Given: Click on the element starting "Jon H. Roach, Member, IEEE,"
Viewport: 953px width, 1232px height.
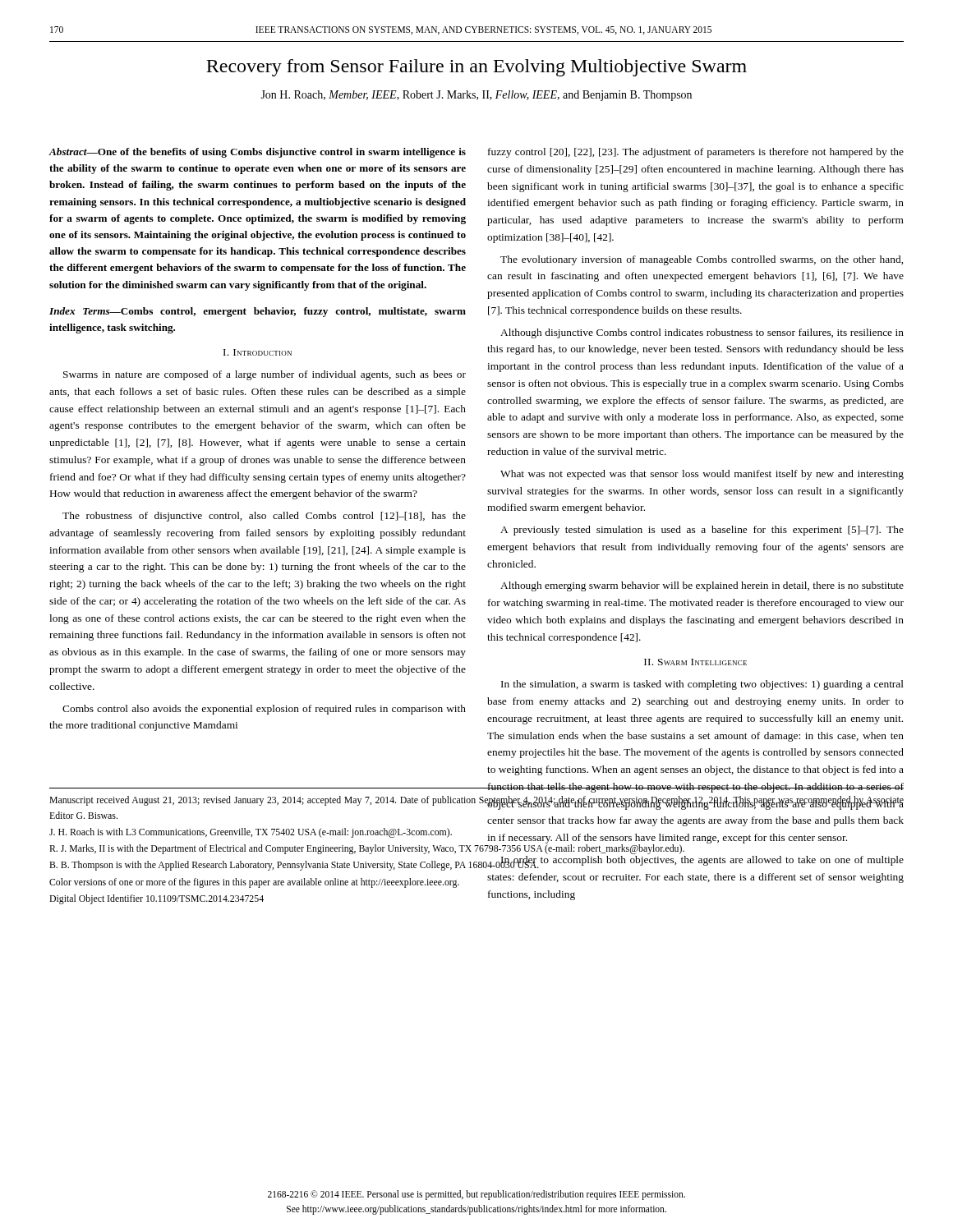Looking at the screenshot, I should coord(476,95).
